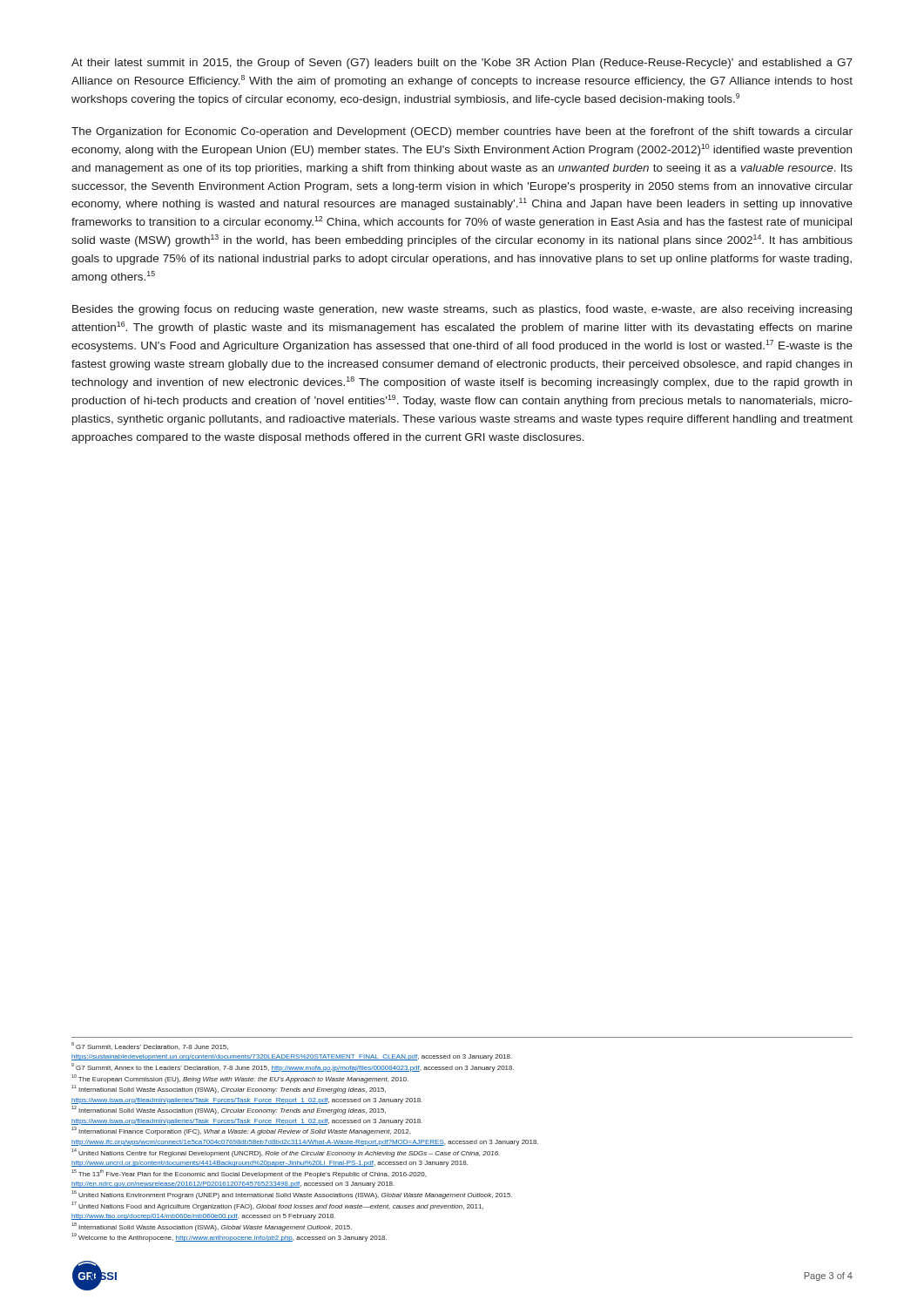Where is the passage that starts "At their latest summit in"?
Screen dimensions: 1307x924
click(x=462, y=81)
